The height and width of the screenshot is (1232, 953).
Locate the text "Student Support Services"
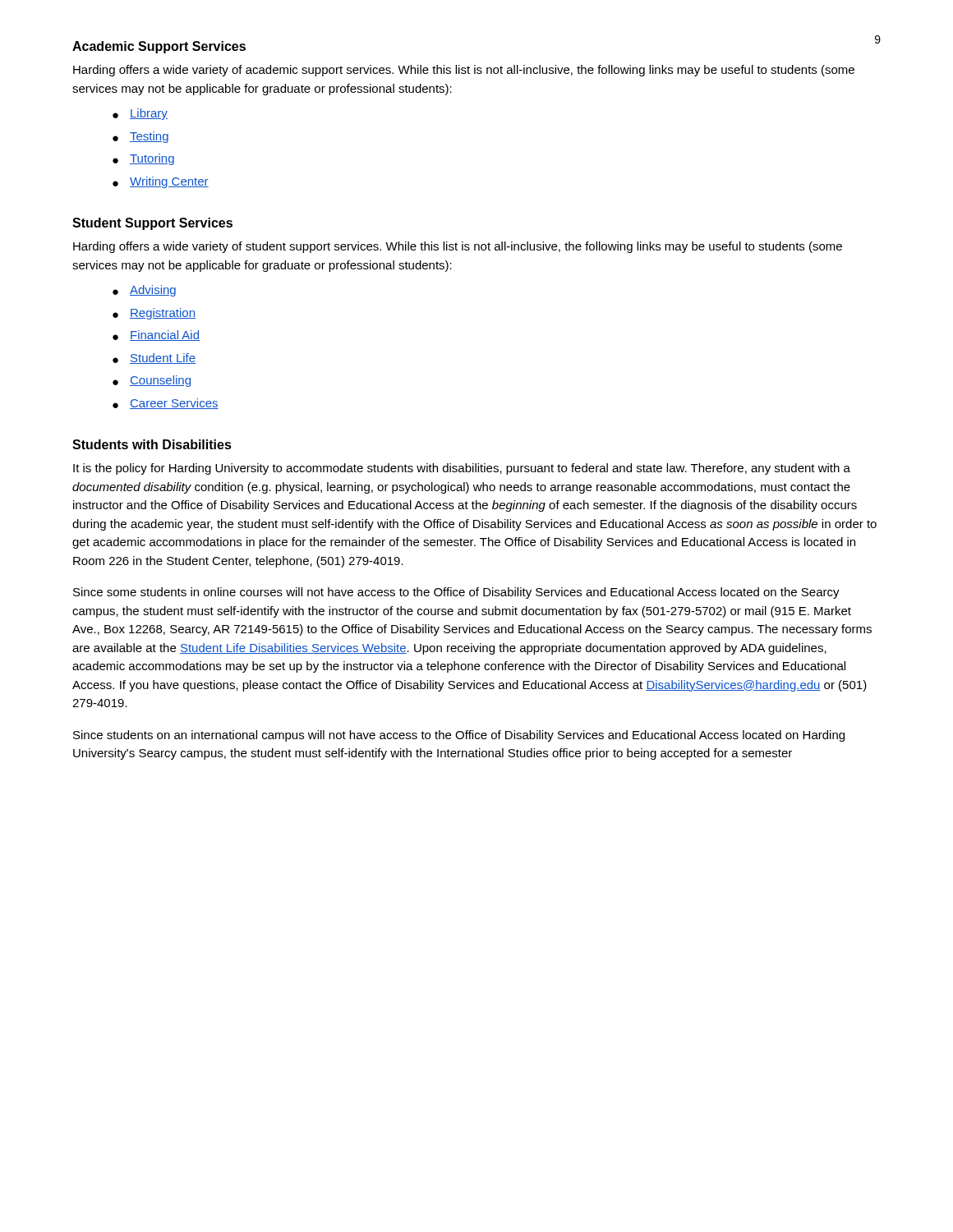pos(153,223)
